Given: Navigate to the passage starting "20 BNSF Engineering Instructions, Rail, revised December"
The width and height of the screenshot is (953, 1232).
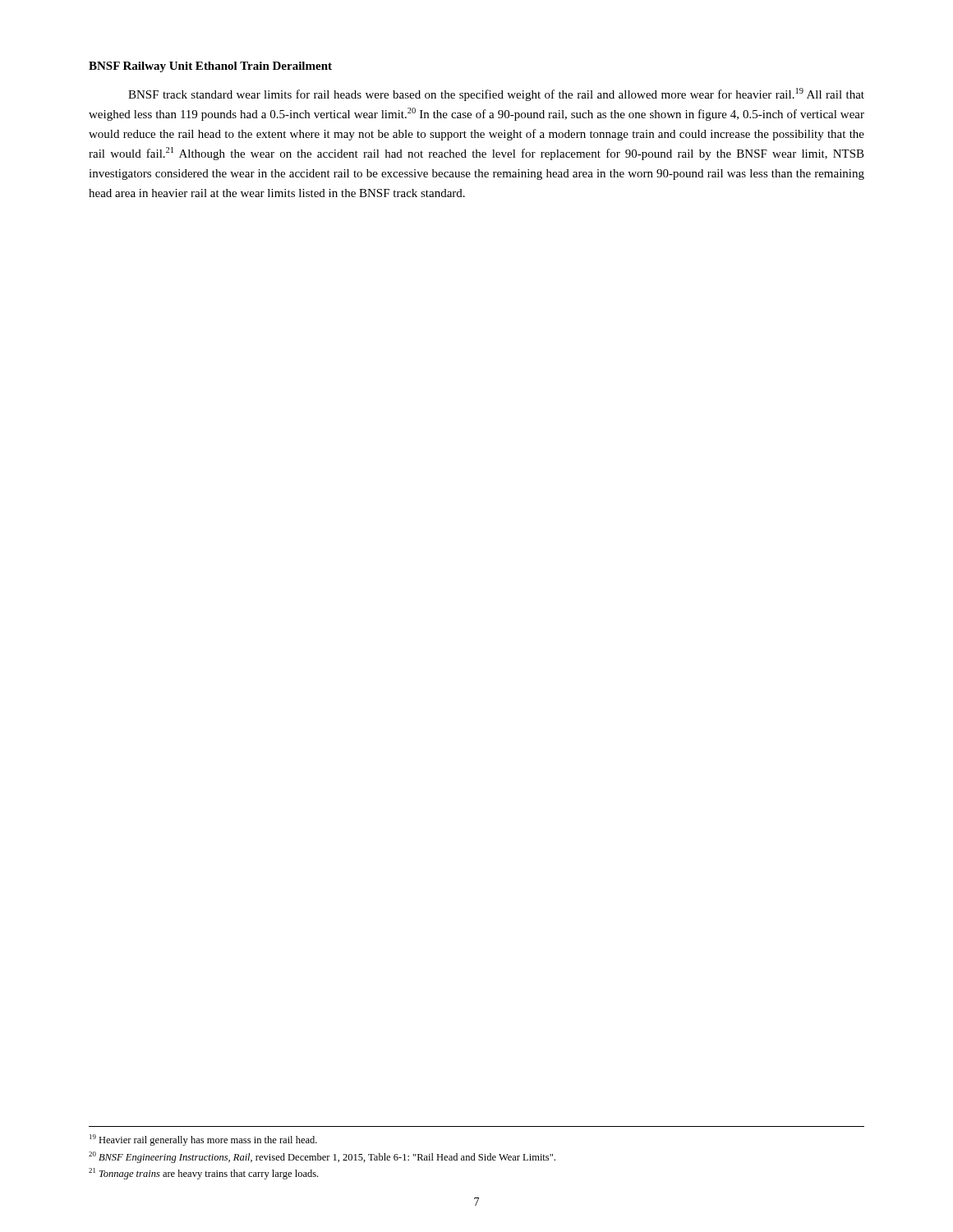Looking at the screenshot, I should click(x=322, y=1156).
